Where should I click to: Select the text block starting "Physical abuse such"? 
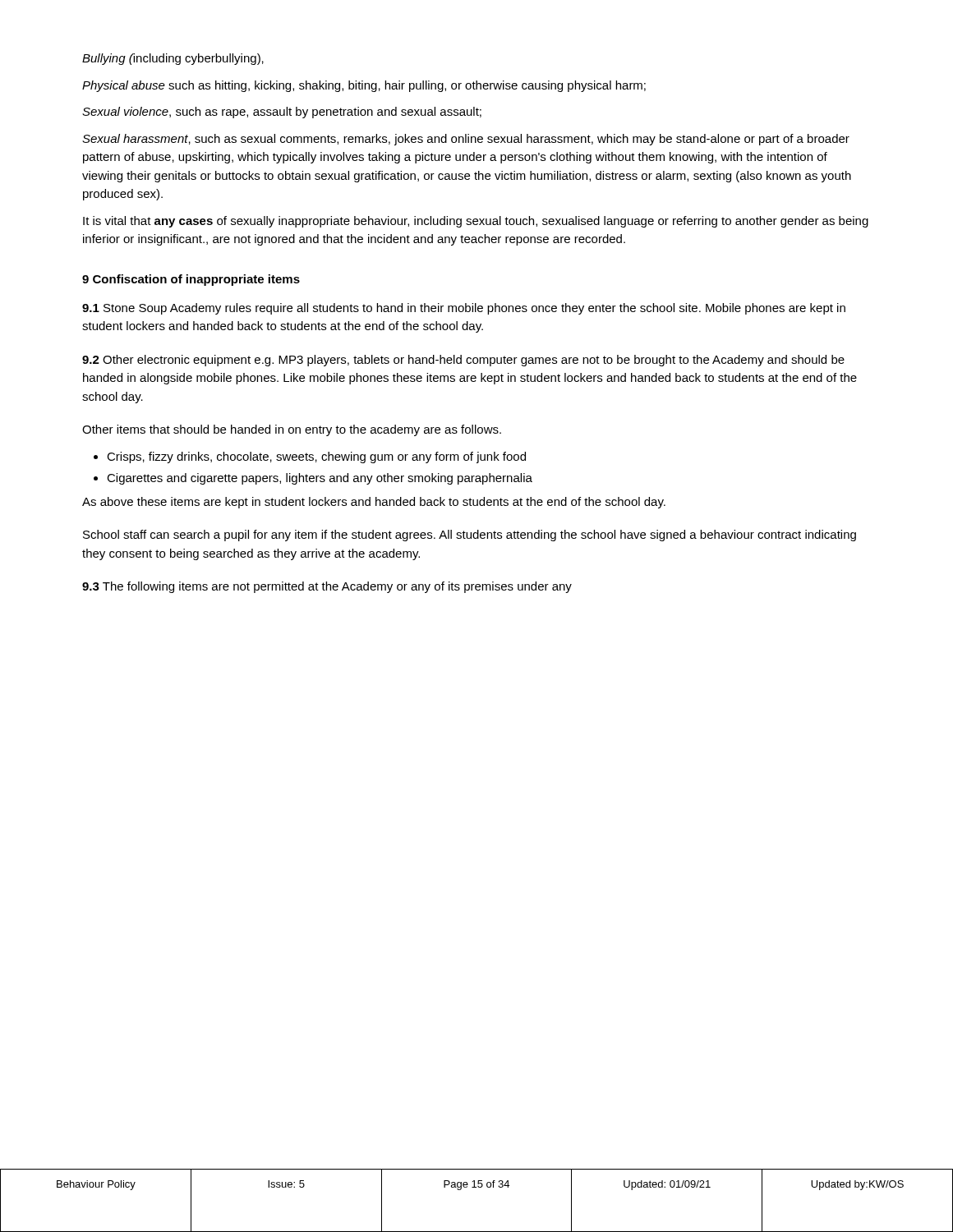click(364, 85)
